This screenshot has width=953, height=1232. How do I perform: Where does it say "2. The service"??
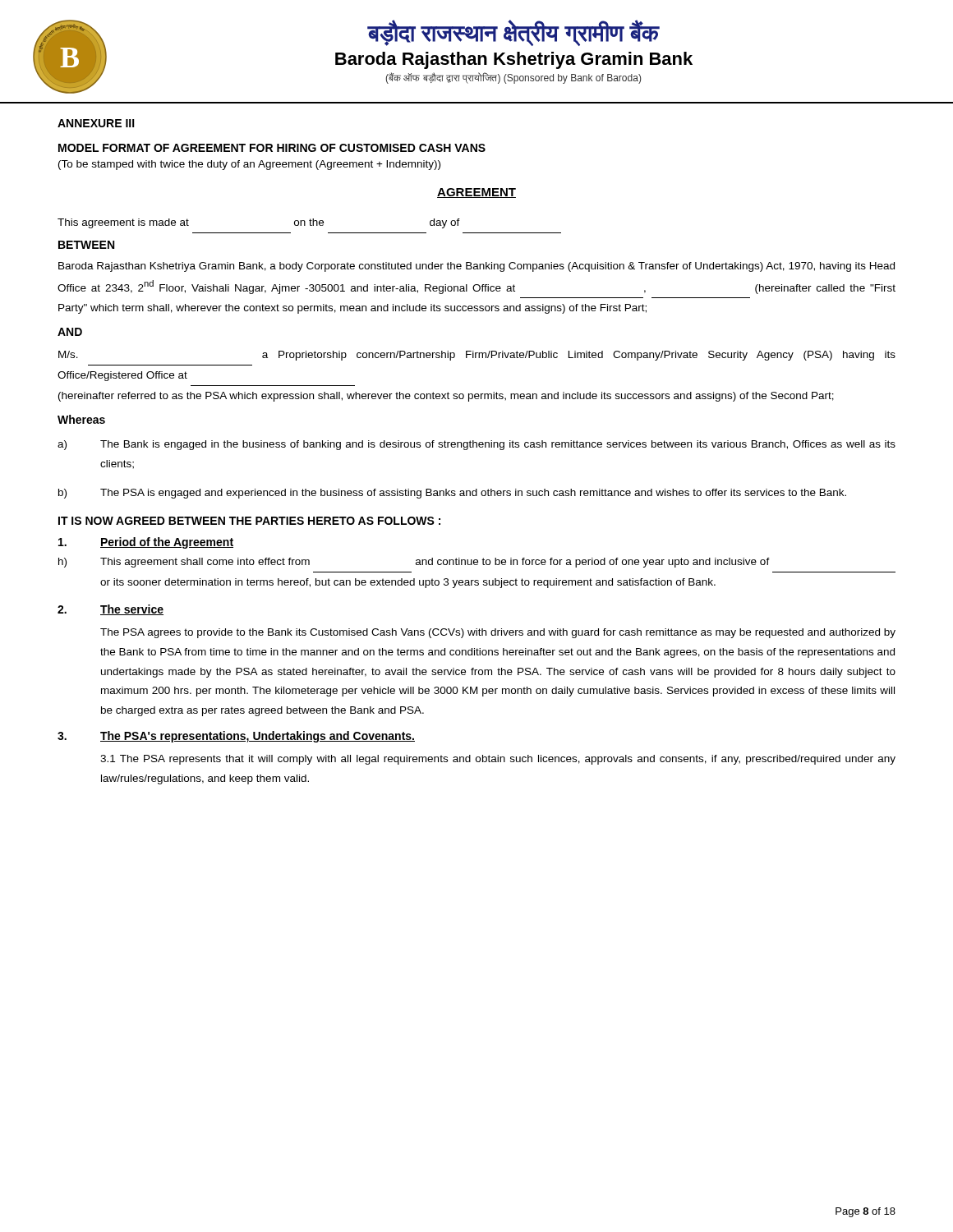pos(111,610)
